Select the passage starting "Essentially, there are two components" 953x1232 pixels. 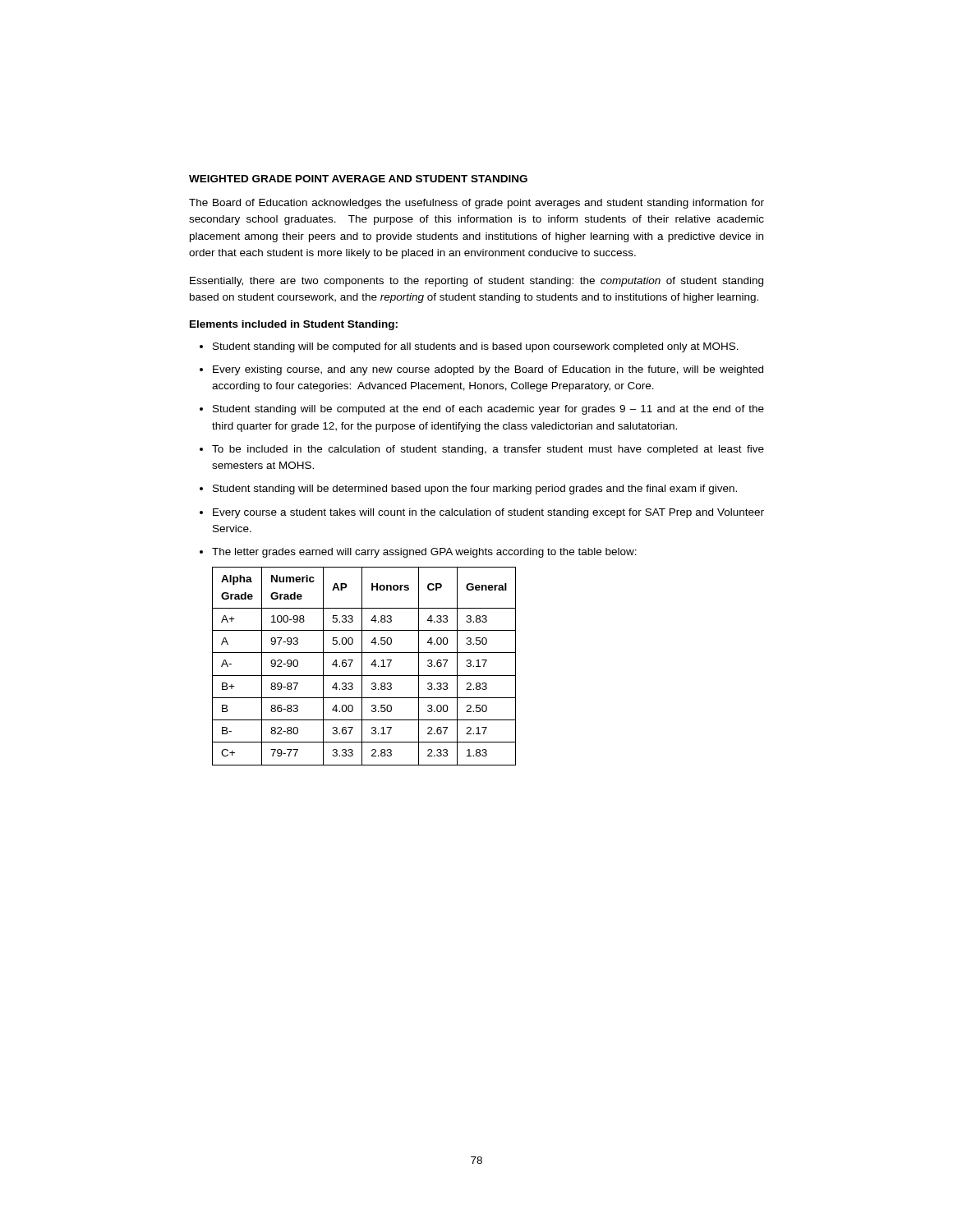pos(476,289)
